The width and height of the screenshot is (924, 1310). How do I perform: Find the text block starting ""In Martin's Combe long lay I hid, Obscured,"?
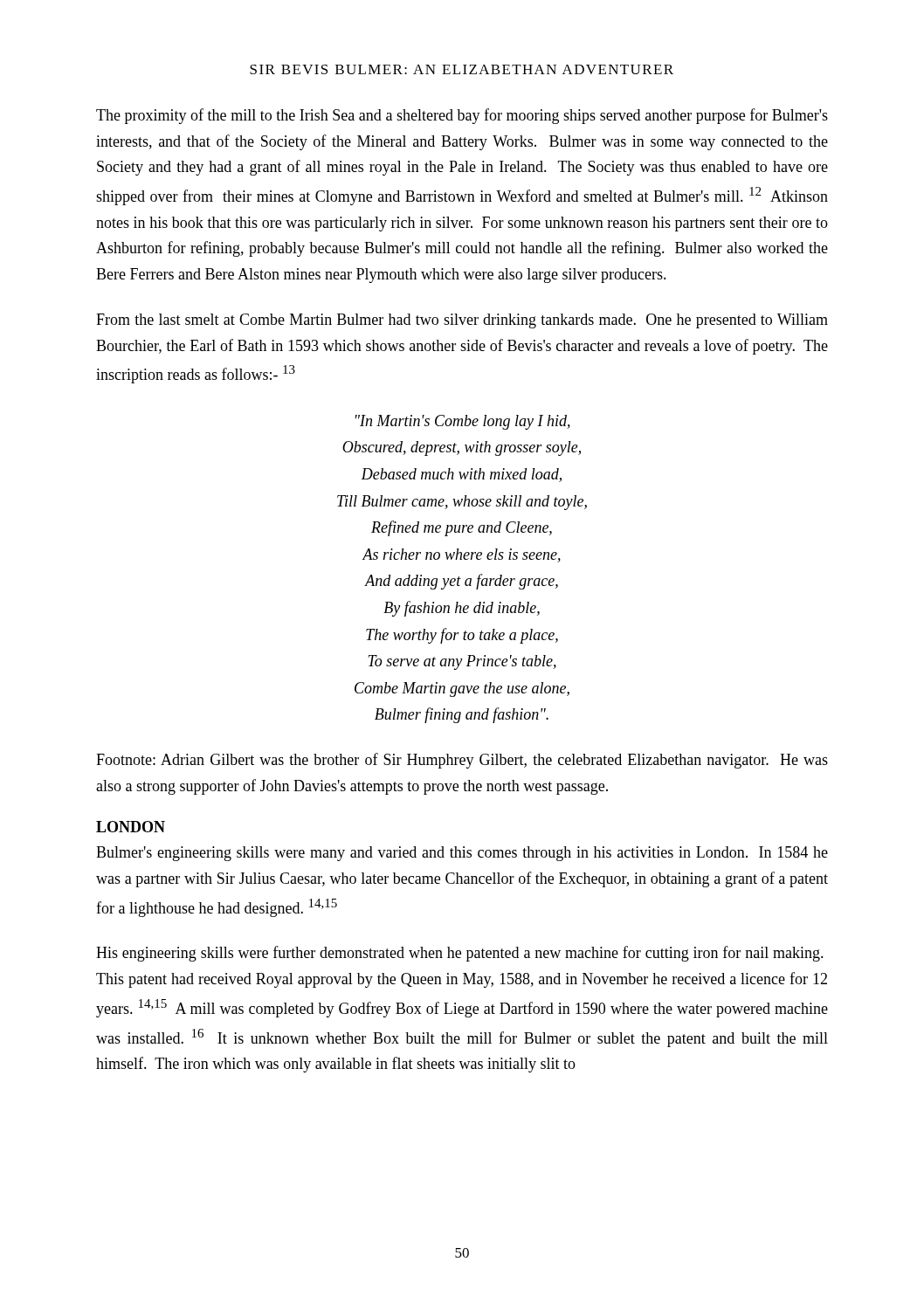pos(462,568)
